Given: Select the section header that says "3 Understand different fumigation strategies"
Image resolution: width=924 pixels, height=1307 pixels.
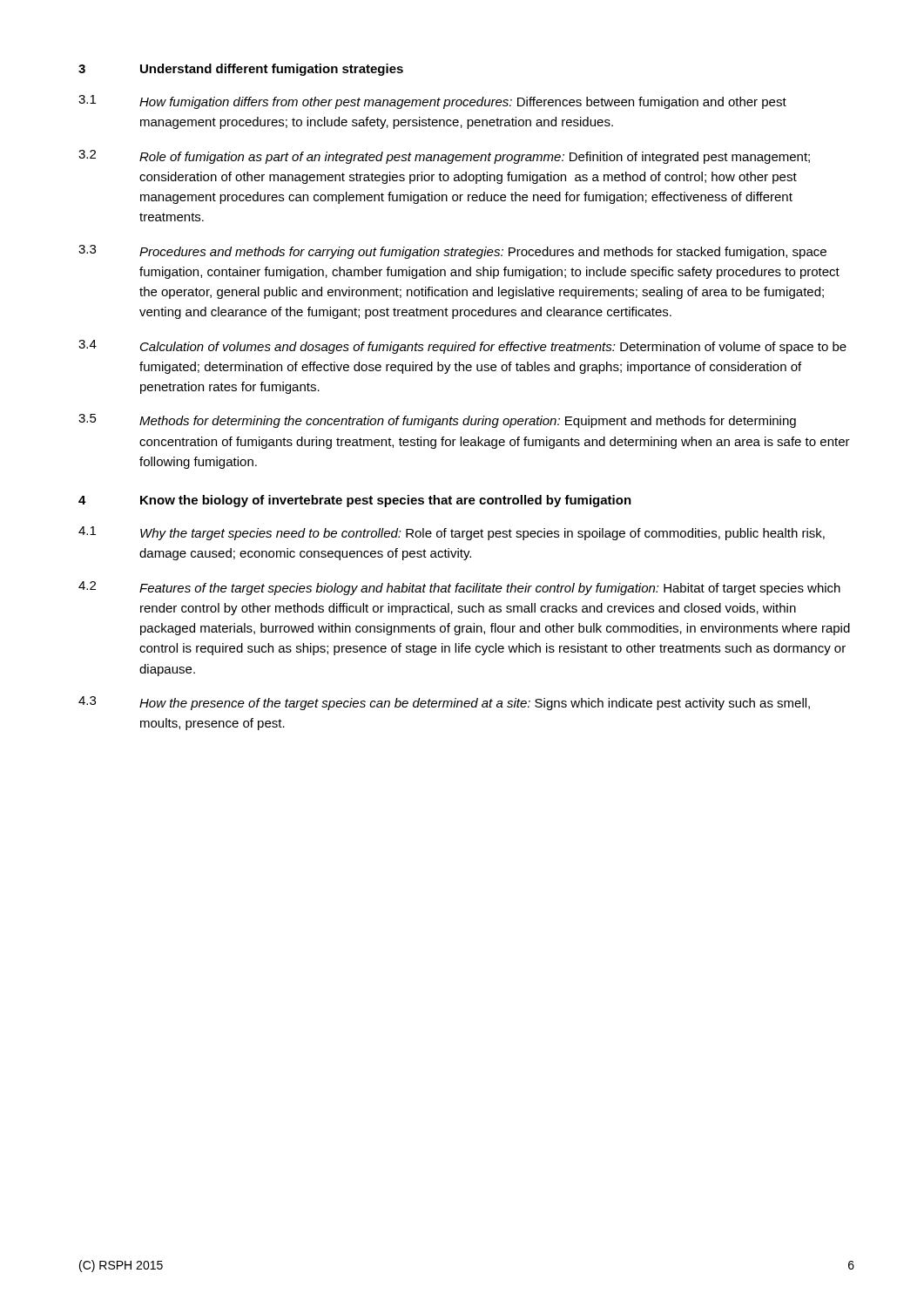Looking at the screenshot, I should pyautogui.click(x=241, y=68).
